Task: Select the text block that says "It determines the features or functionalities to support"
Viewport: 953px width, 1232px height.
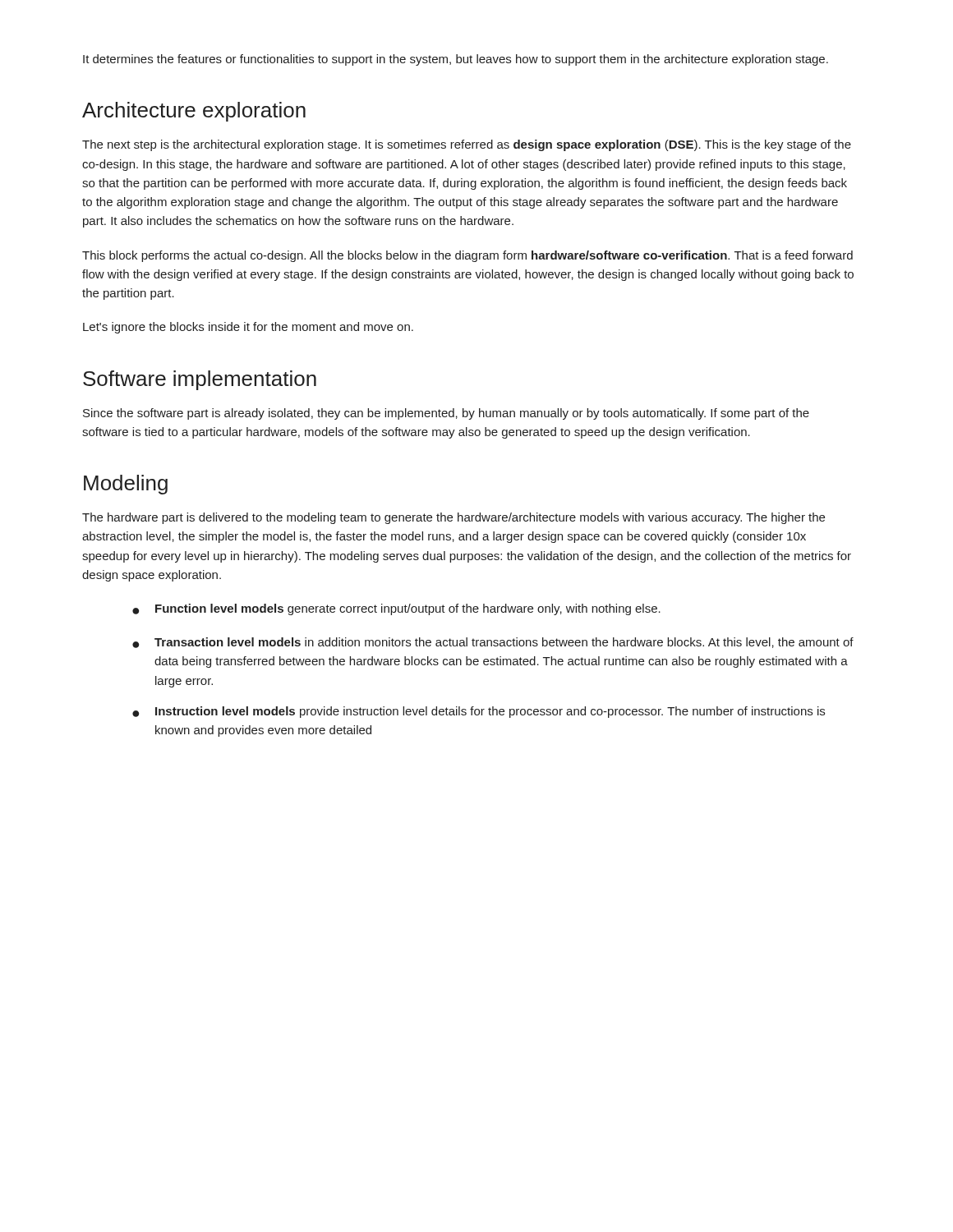Action: (455, 59)
